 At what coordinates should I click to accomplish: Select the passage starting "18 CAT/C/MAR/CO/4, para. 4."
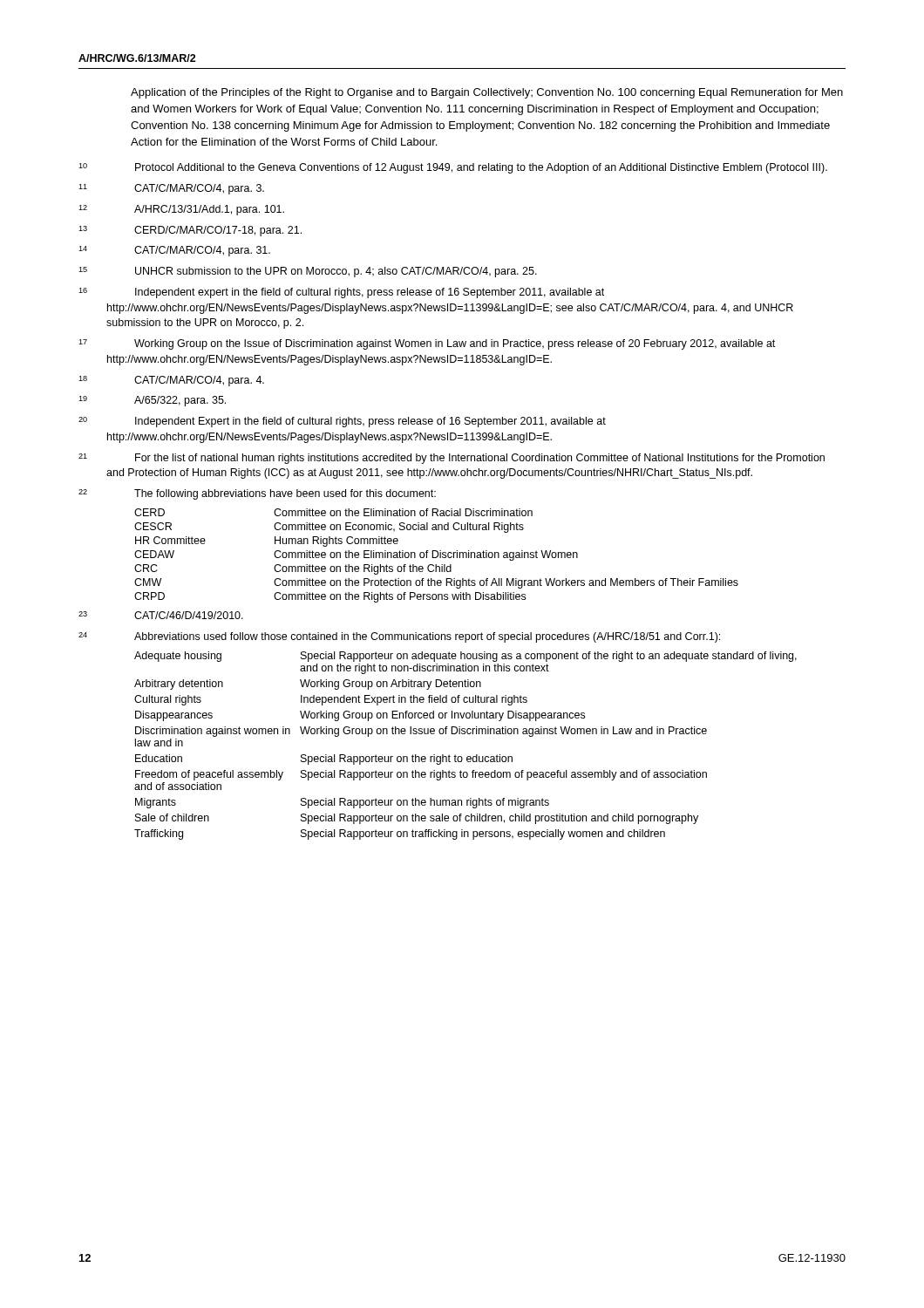[172, 381]
